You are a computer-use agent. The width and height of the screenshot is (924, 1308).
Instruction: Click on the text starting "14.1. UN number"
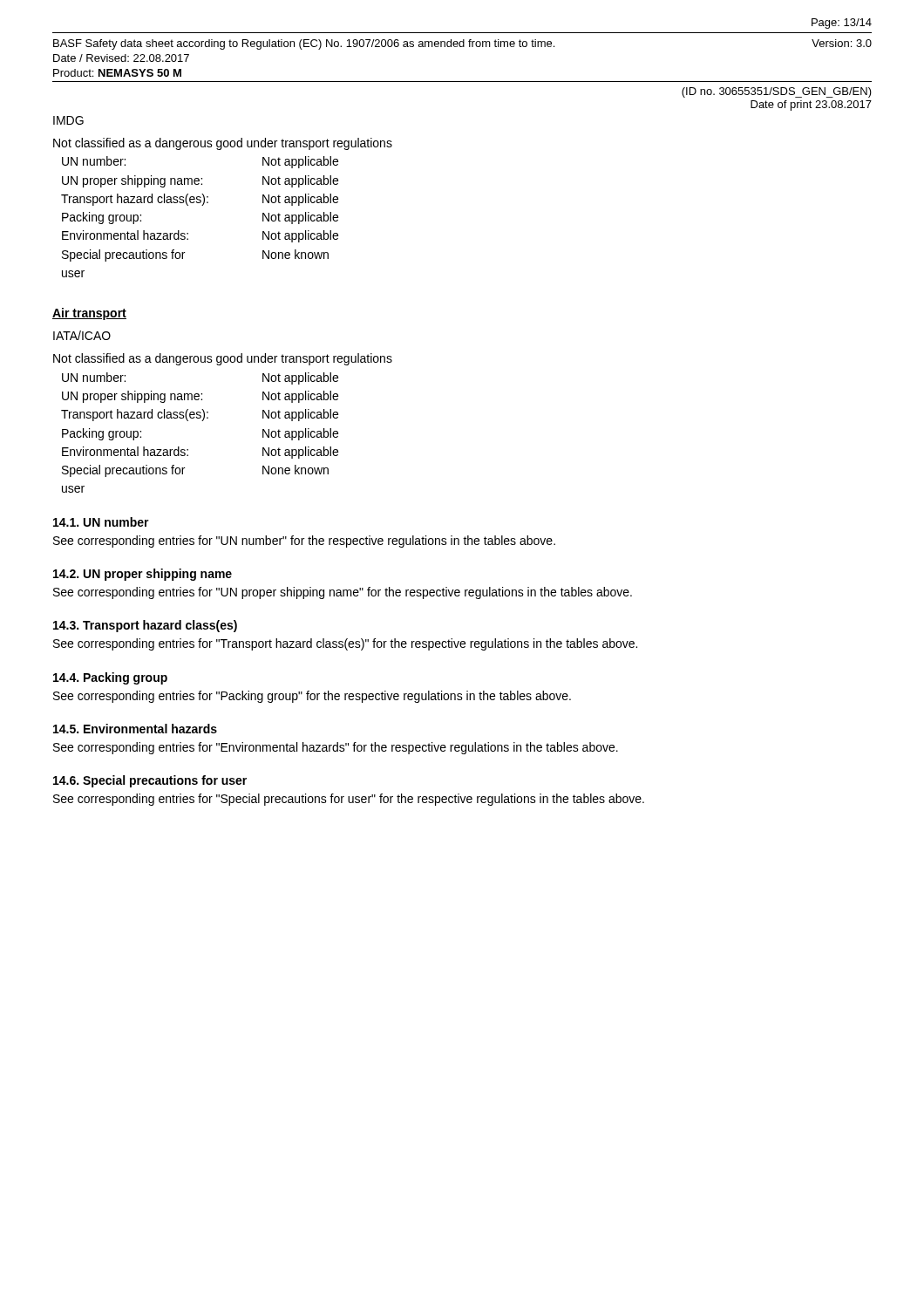coord(100,522)
